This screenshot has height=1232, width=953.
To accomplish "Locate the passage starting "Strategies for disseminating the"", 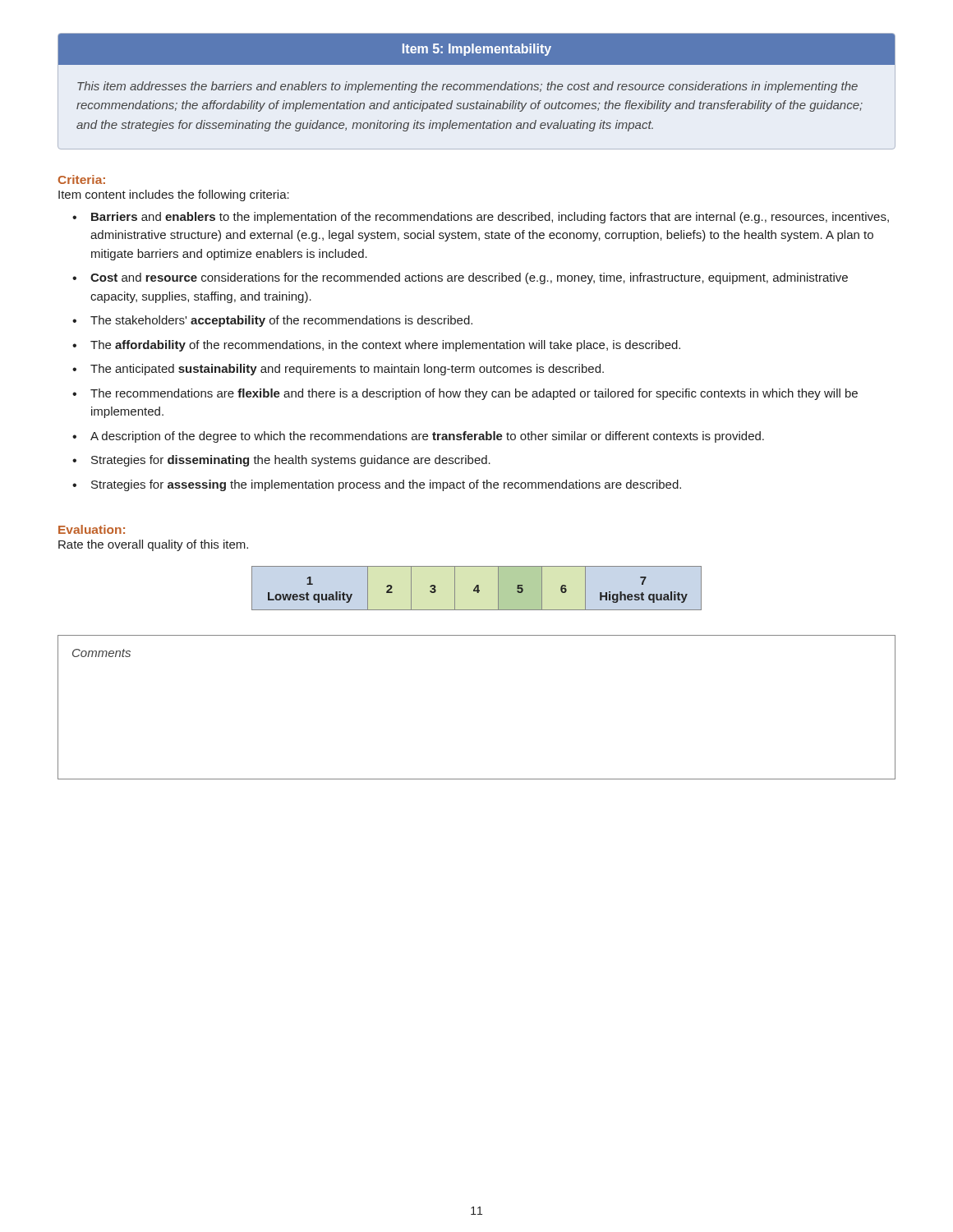I will pos(484,460).
